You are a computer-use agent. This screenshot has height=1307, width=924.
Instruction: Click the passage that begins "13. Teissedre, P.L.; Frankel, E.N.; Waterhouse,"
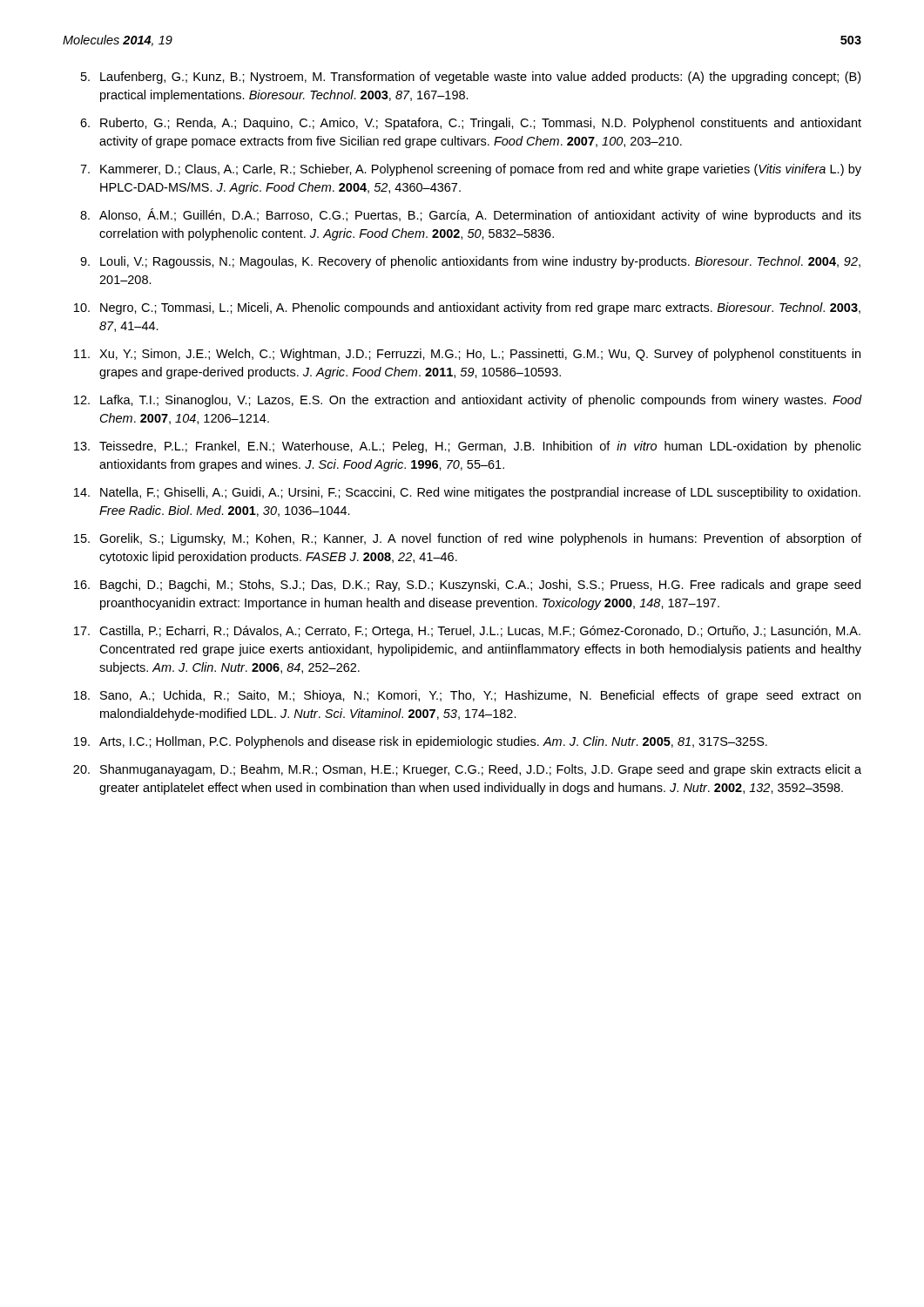(462, 456)
